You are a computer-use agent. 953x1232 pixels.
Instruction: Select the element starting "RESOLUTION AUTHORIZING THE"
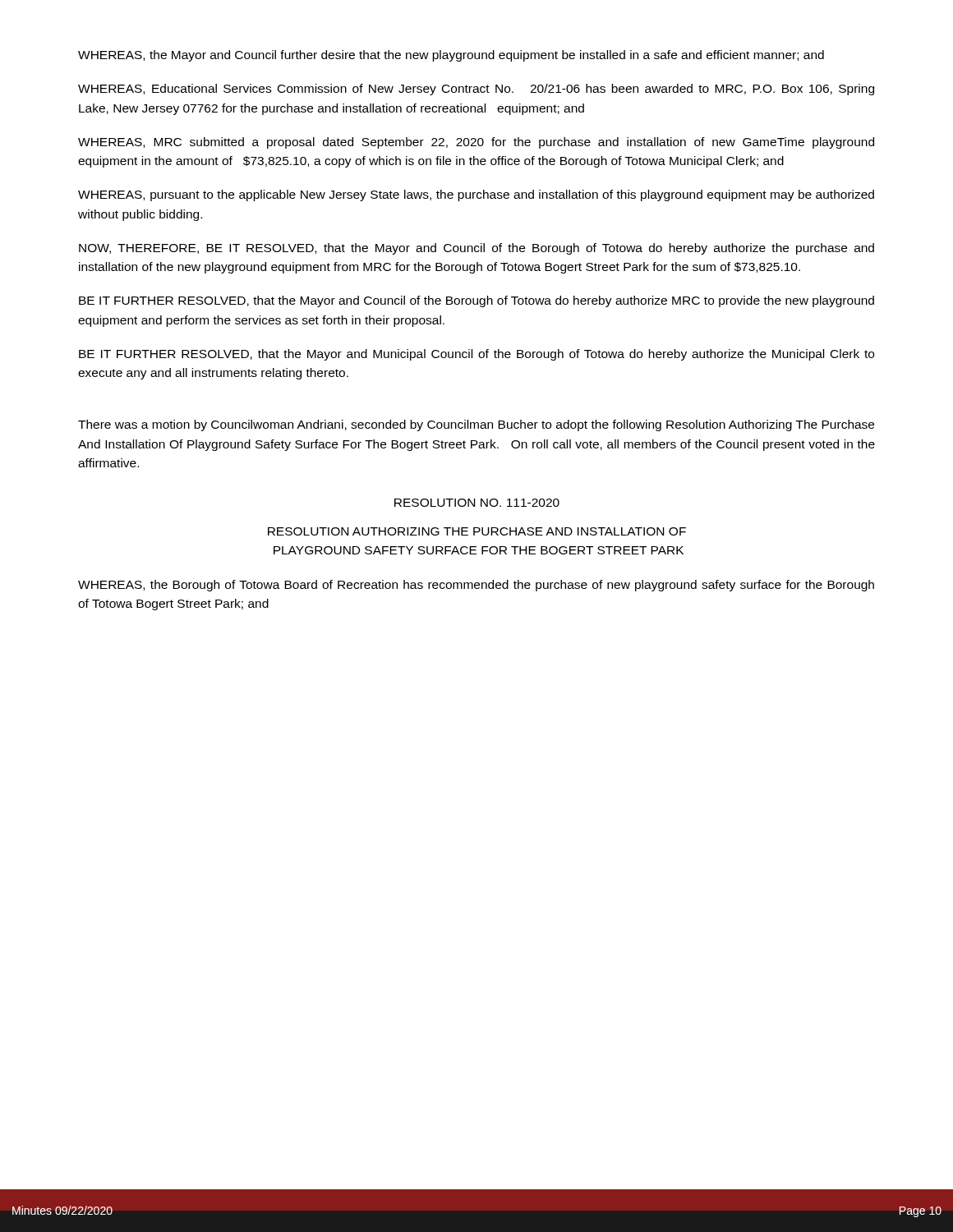coord(476,541)
